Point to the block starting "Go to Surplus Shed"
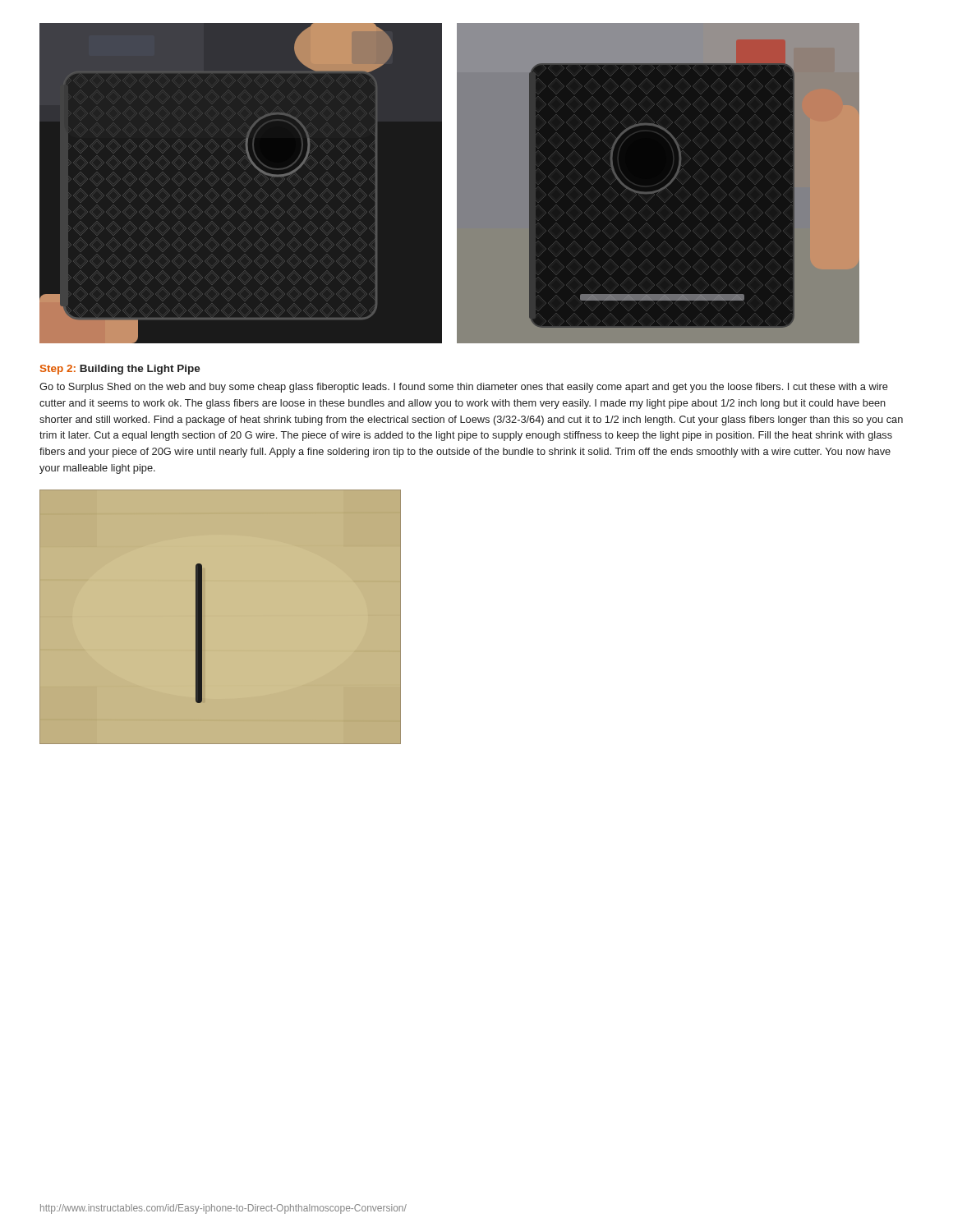This screenshot has width=953, height=1232. [471, 427]
